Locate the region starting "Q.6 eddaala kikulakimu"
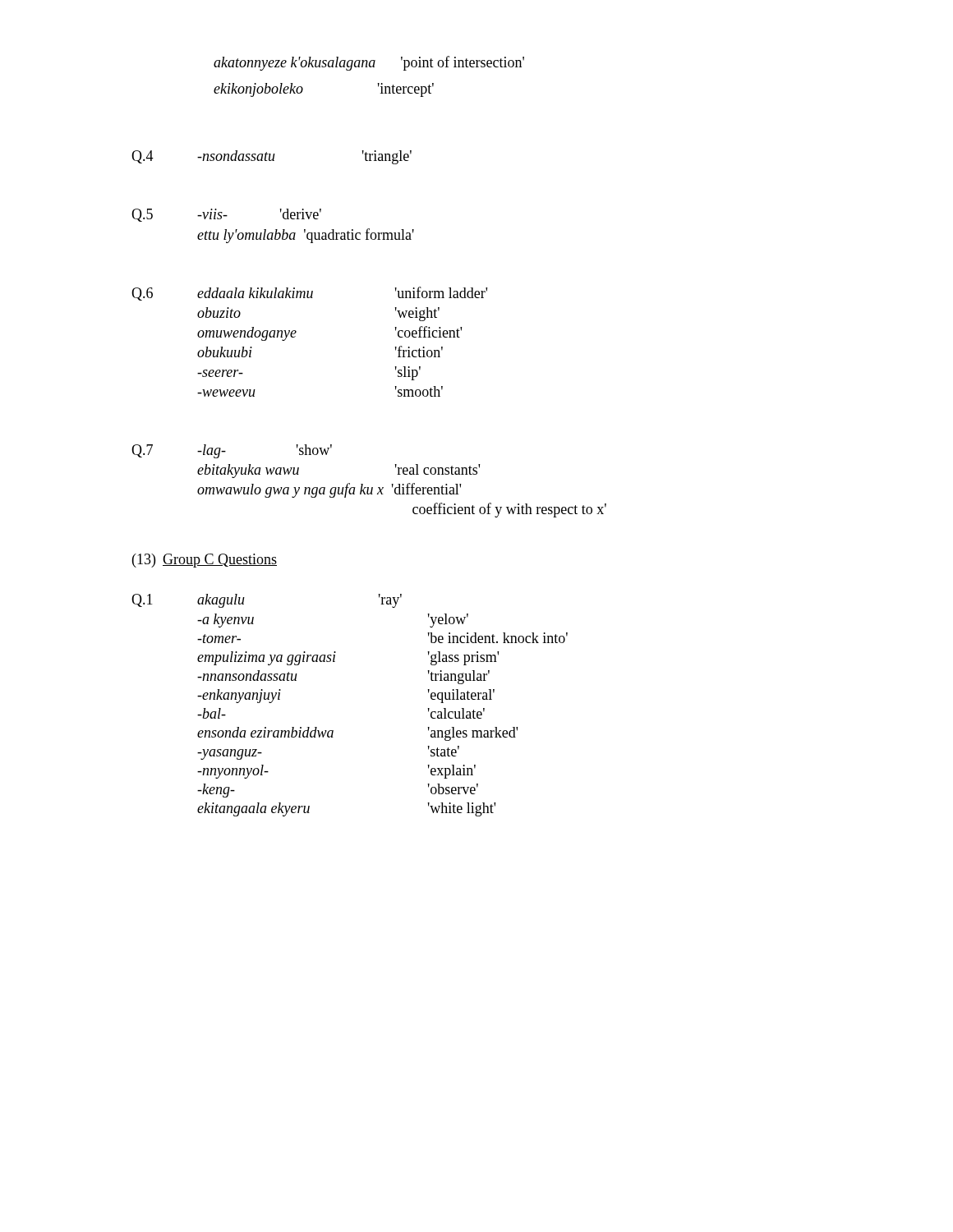Image resolution: width=953 pixels, height=1232 pixels. point(309,294)
